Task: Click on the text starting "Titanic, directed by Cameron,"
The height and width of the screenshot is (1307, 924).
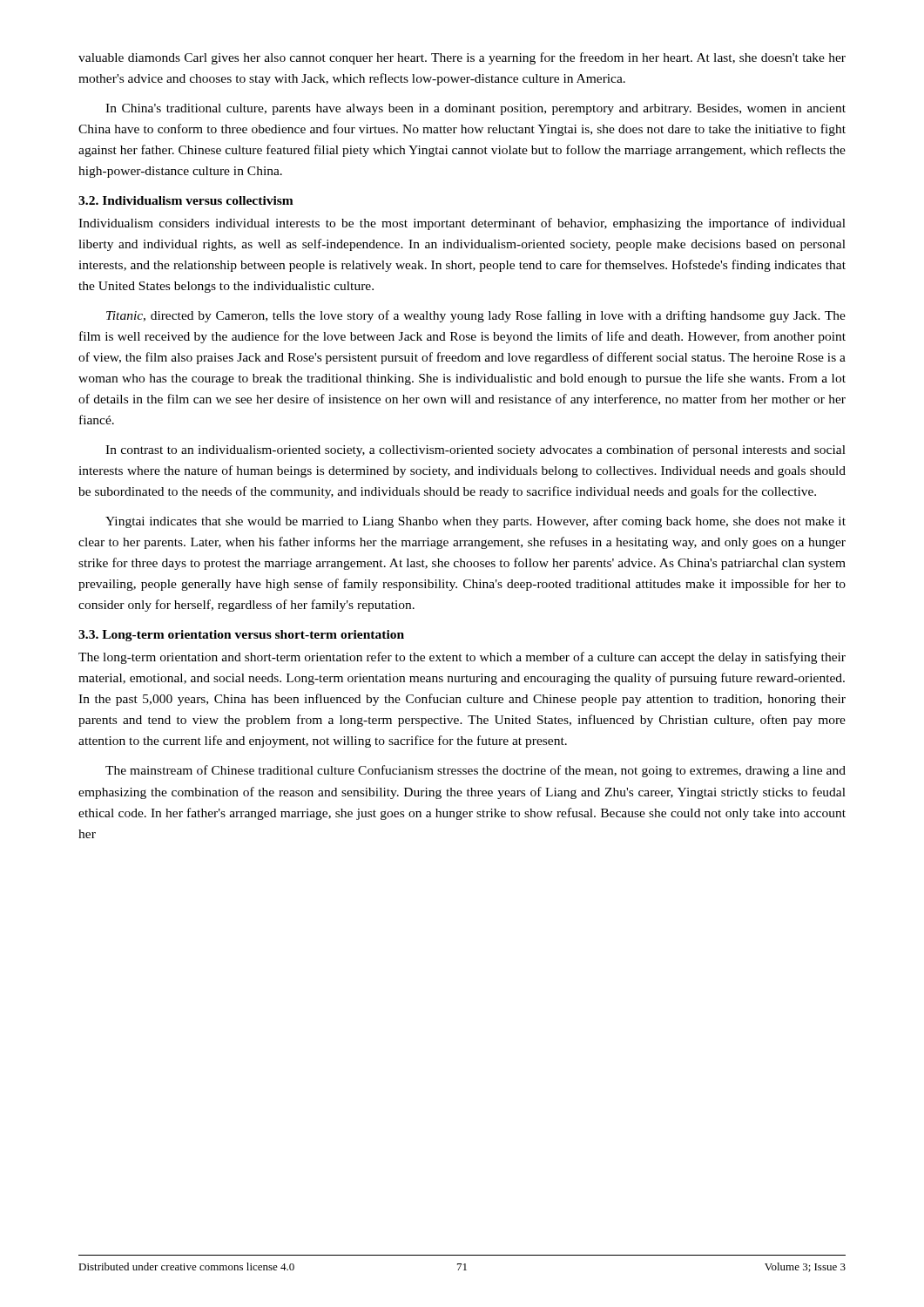Action: (x=462, y=368)
